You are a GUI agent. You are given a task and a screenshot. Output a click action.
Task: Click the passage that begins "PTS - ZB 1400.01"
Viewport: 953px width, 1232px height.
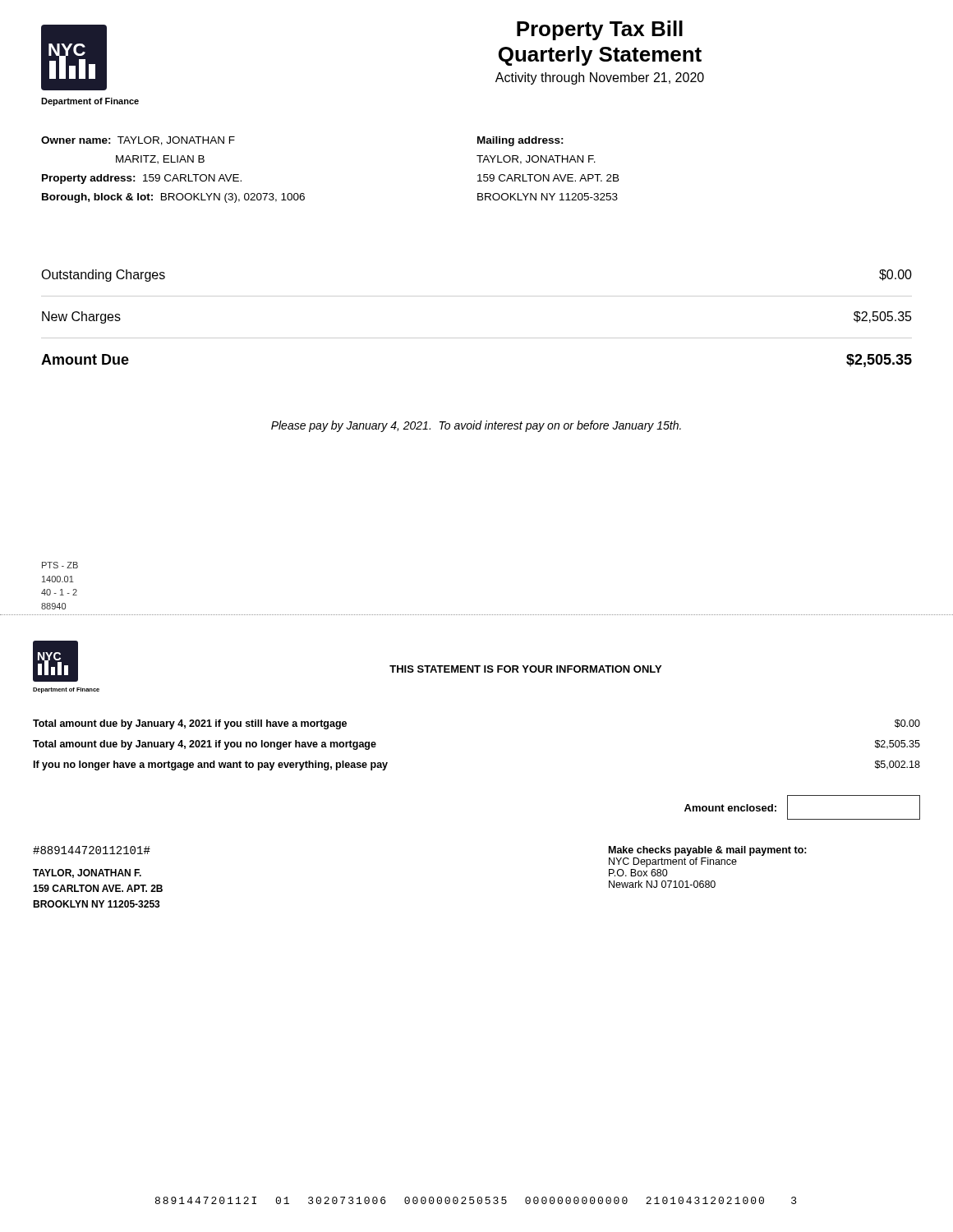pyautogui.click(x=60, y=585)
